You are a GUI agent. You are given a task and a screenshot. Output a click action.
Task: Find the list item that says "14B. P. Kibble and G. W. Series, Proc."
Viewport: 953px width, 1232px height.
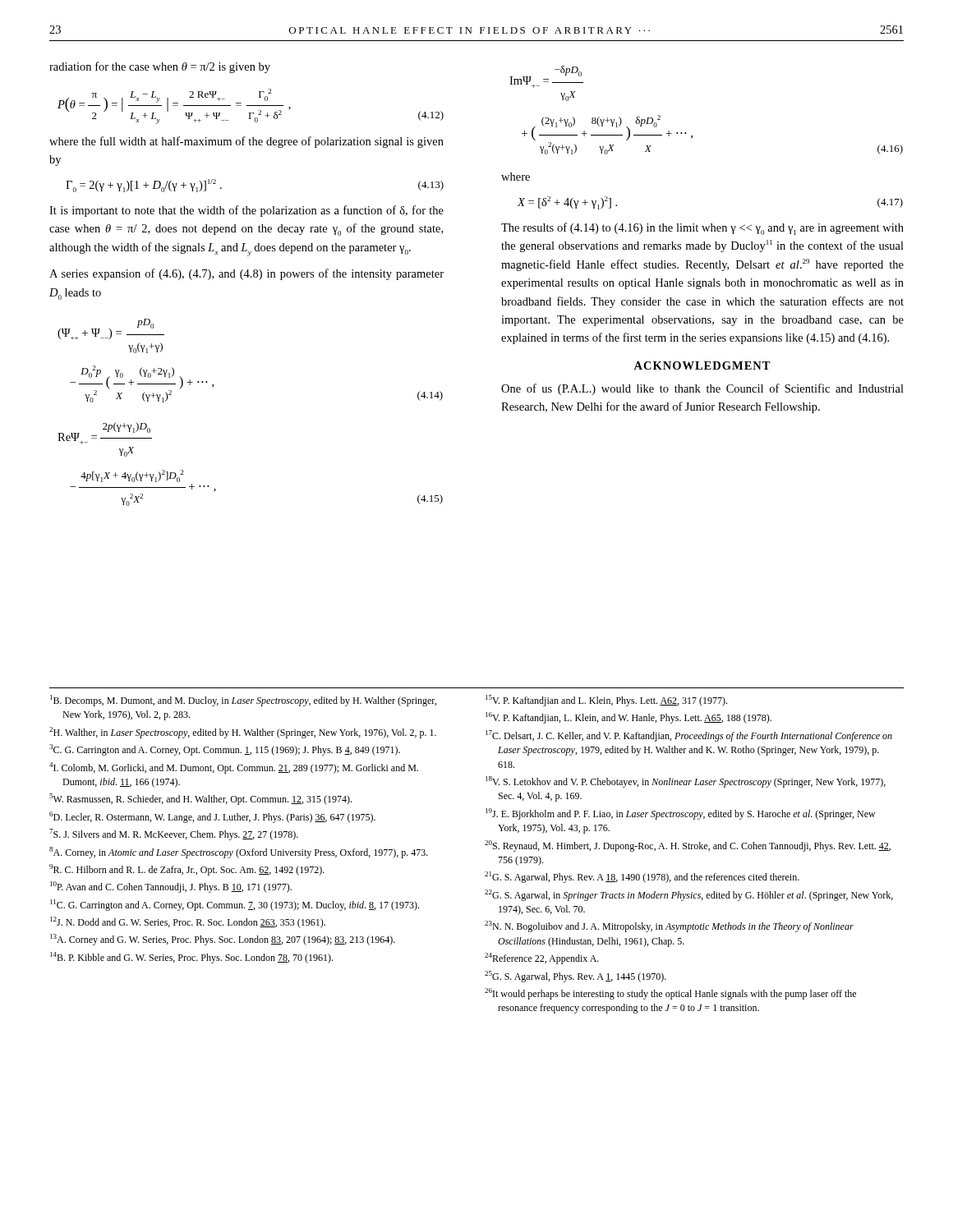pos(191,957)
